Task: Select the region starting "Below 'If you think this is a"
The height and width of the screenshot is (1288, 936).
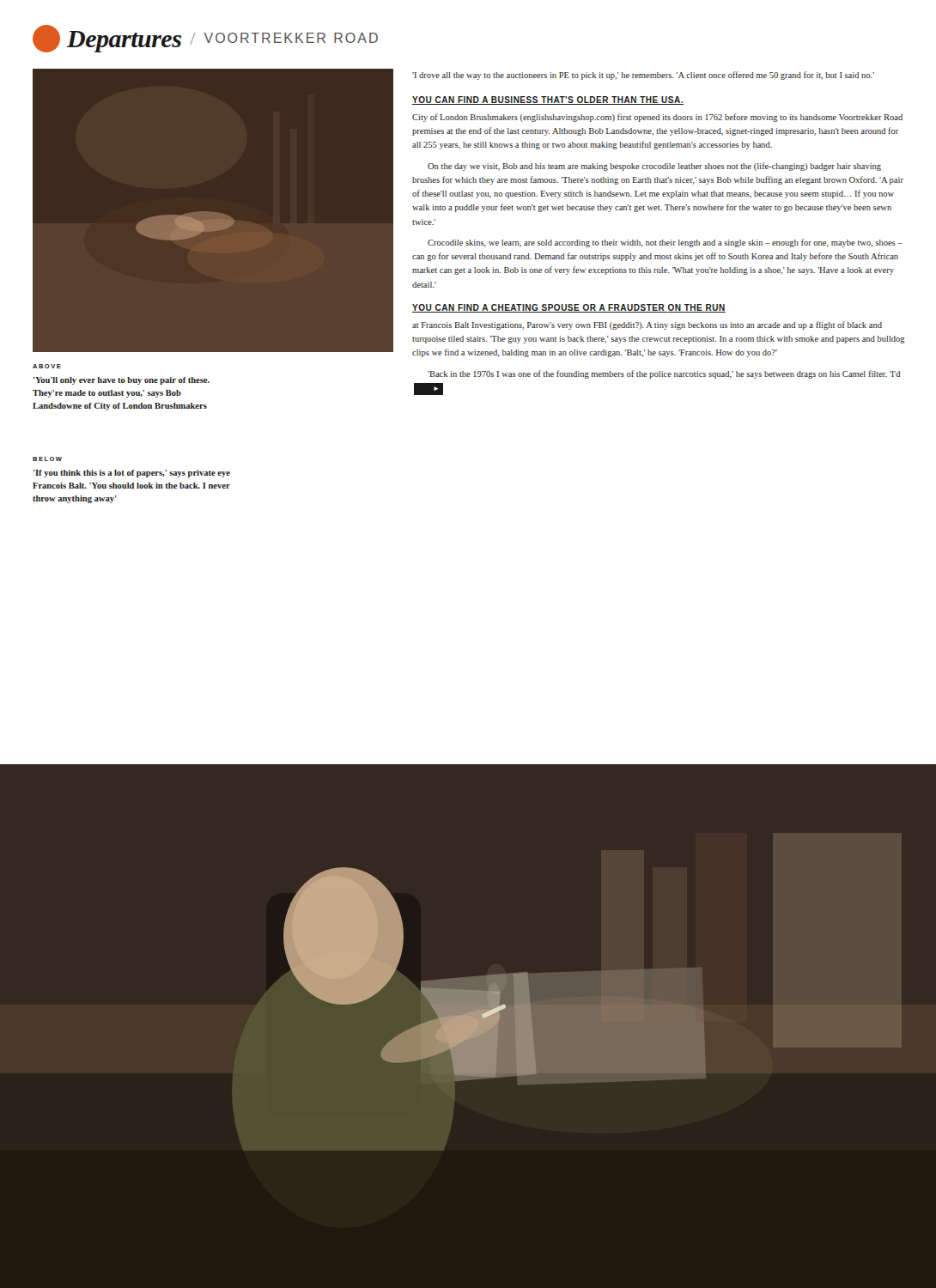Action: [131, 480]
